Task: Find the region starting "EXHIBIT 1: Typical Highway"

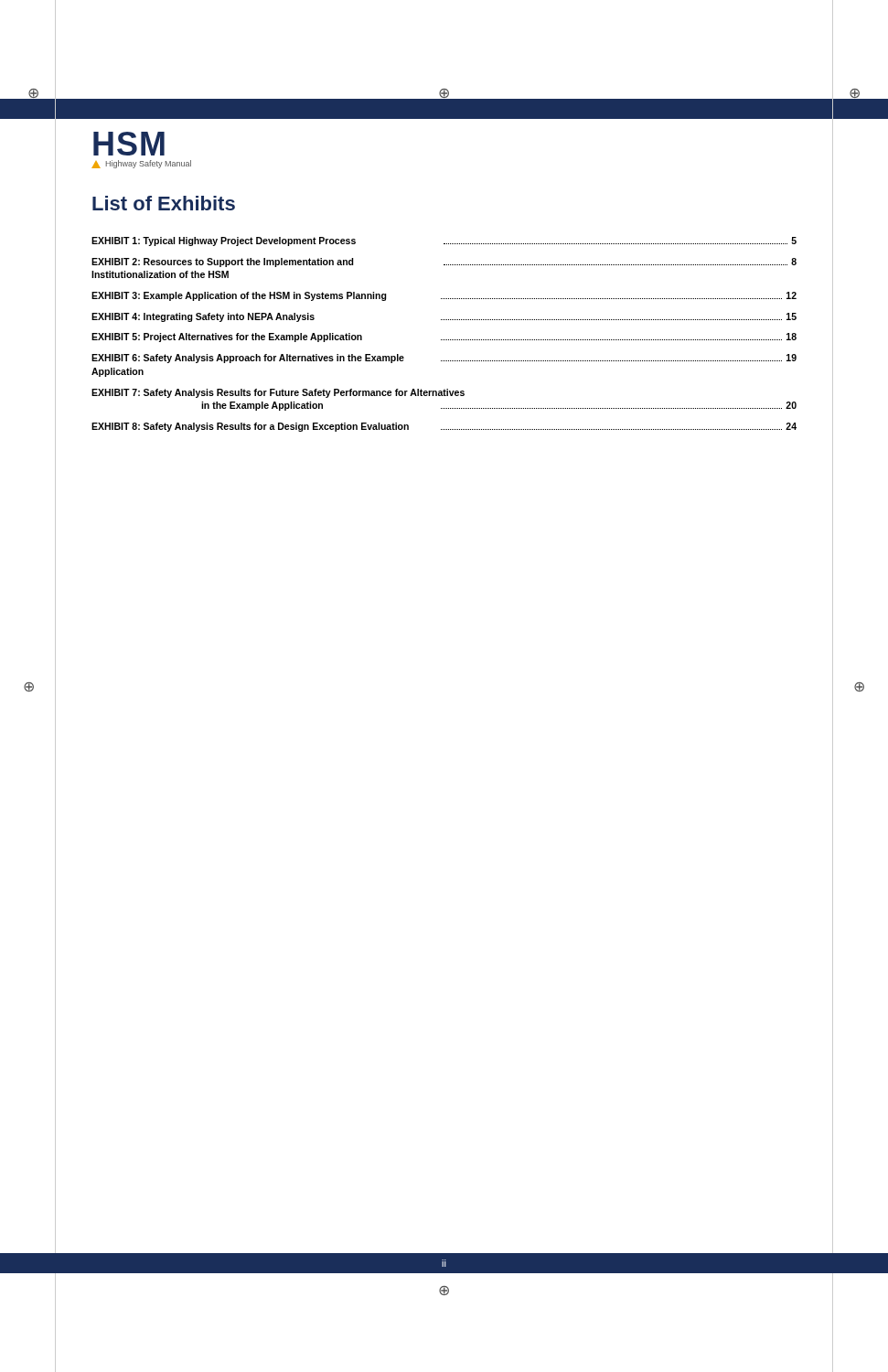Action: point(444,241)
